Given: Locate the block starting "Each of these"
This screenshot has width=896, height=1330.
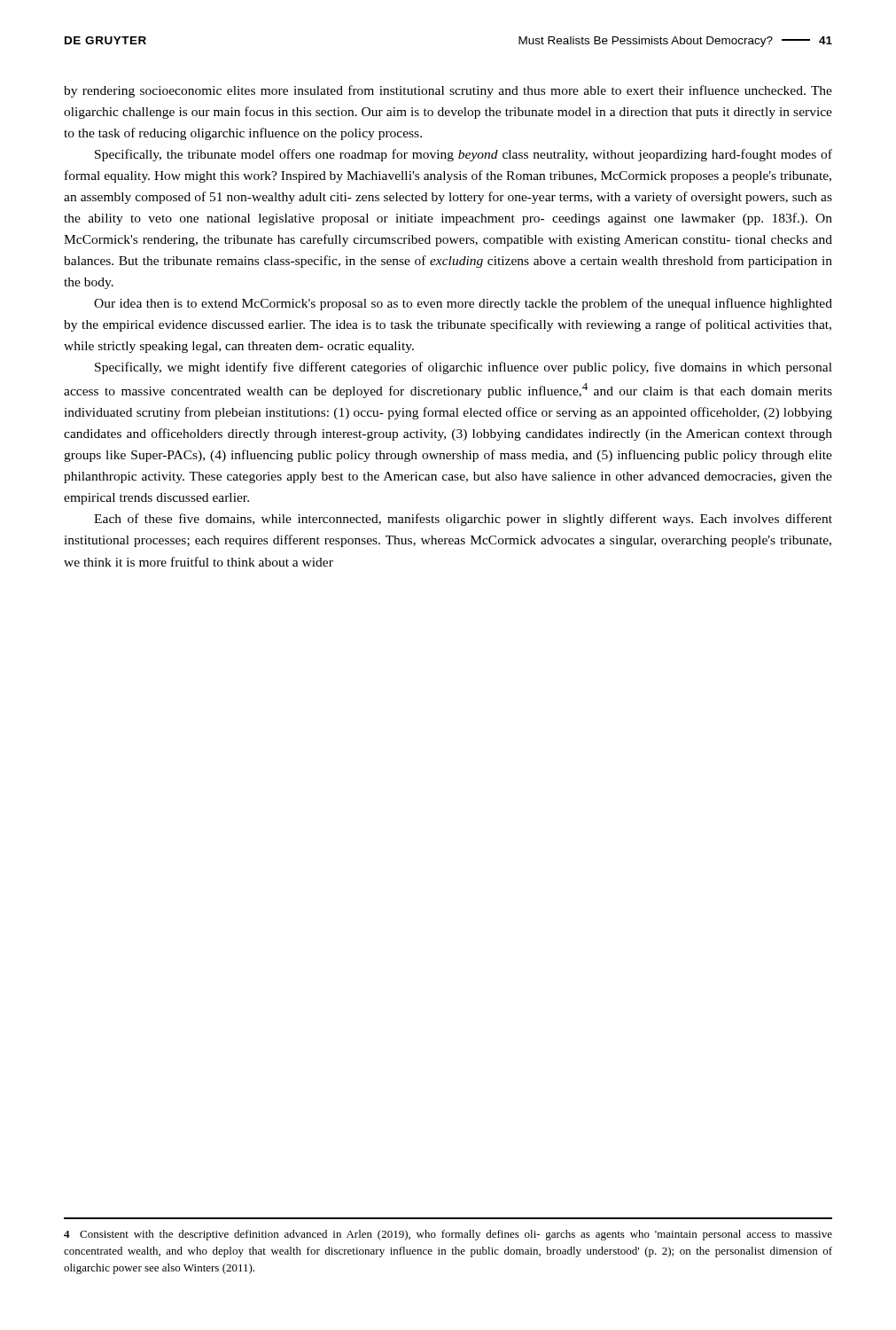Looking at the screenshot, I should coord(448,540).
